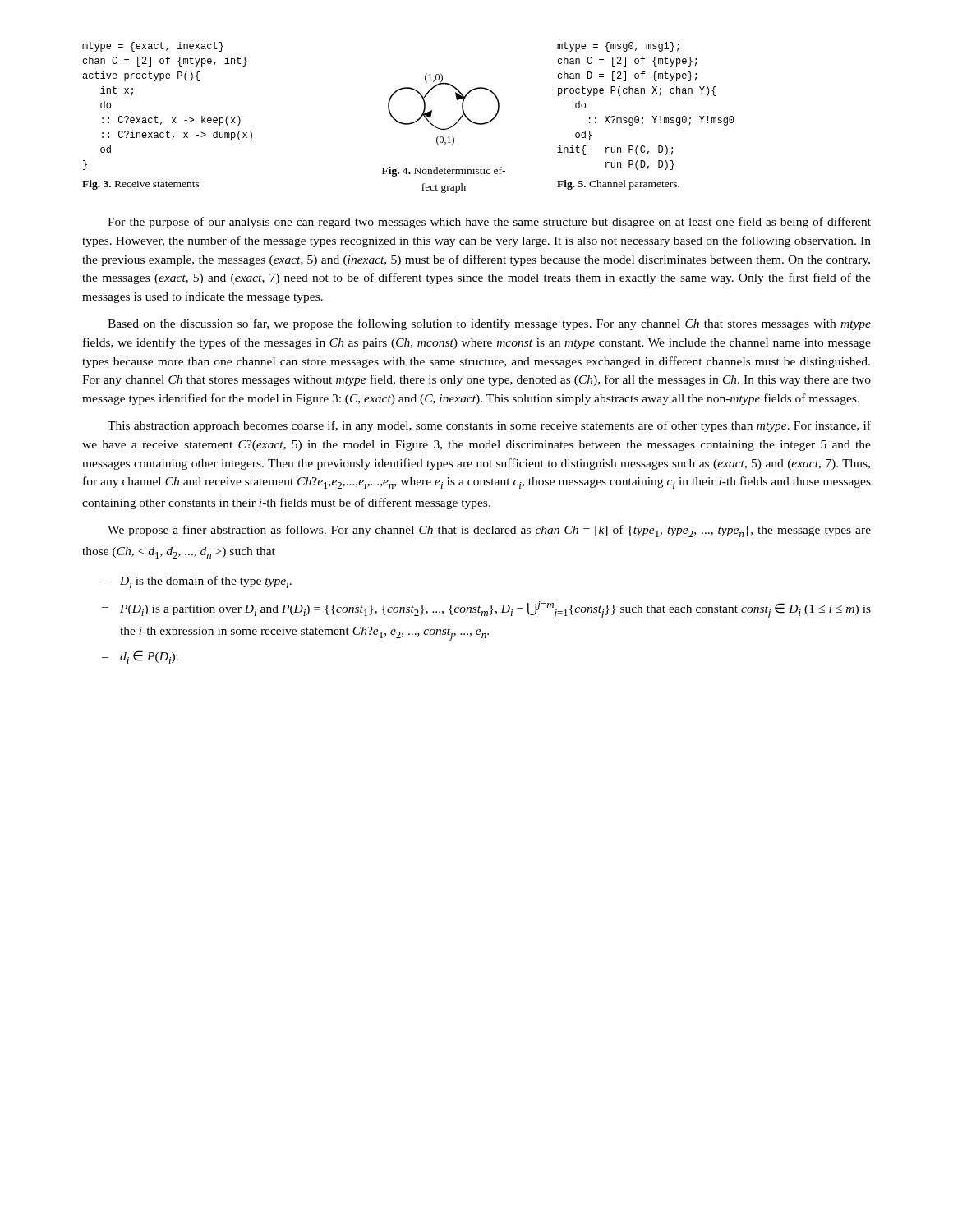
Task: Navigate to the element starting "This abstraction approach"
Action: pos(476,464)
